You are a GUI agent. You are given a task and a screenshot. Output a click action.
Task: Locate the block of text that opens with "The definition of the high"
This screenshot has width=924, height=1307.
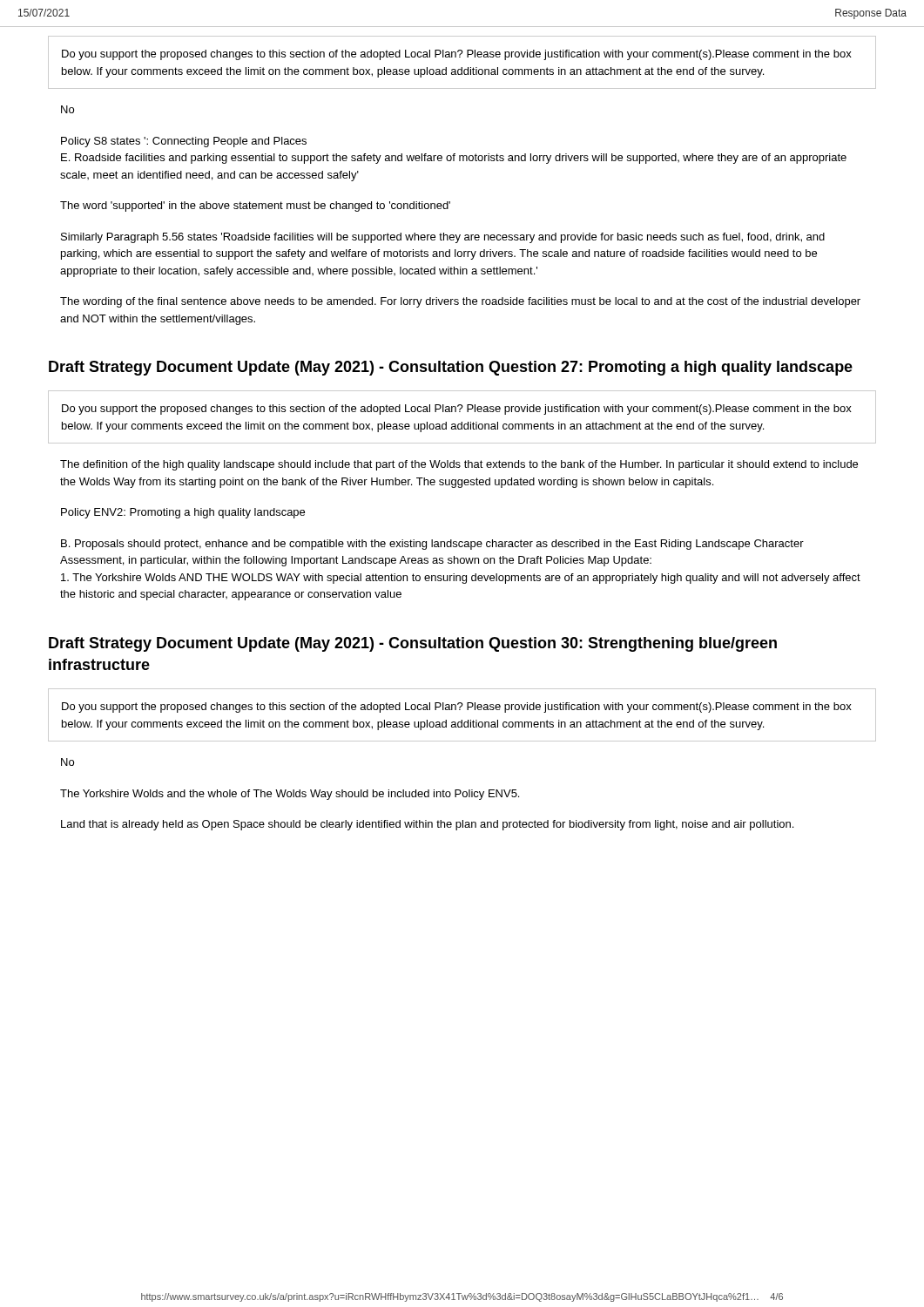pos(459,473)
